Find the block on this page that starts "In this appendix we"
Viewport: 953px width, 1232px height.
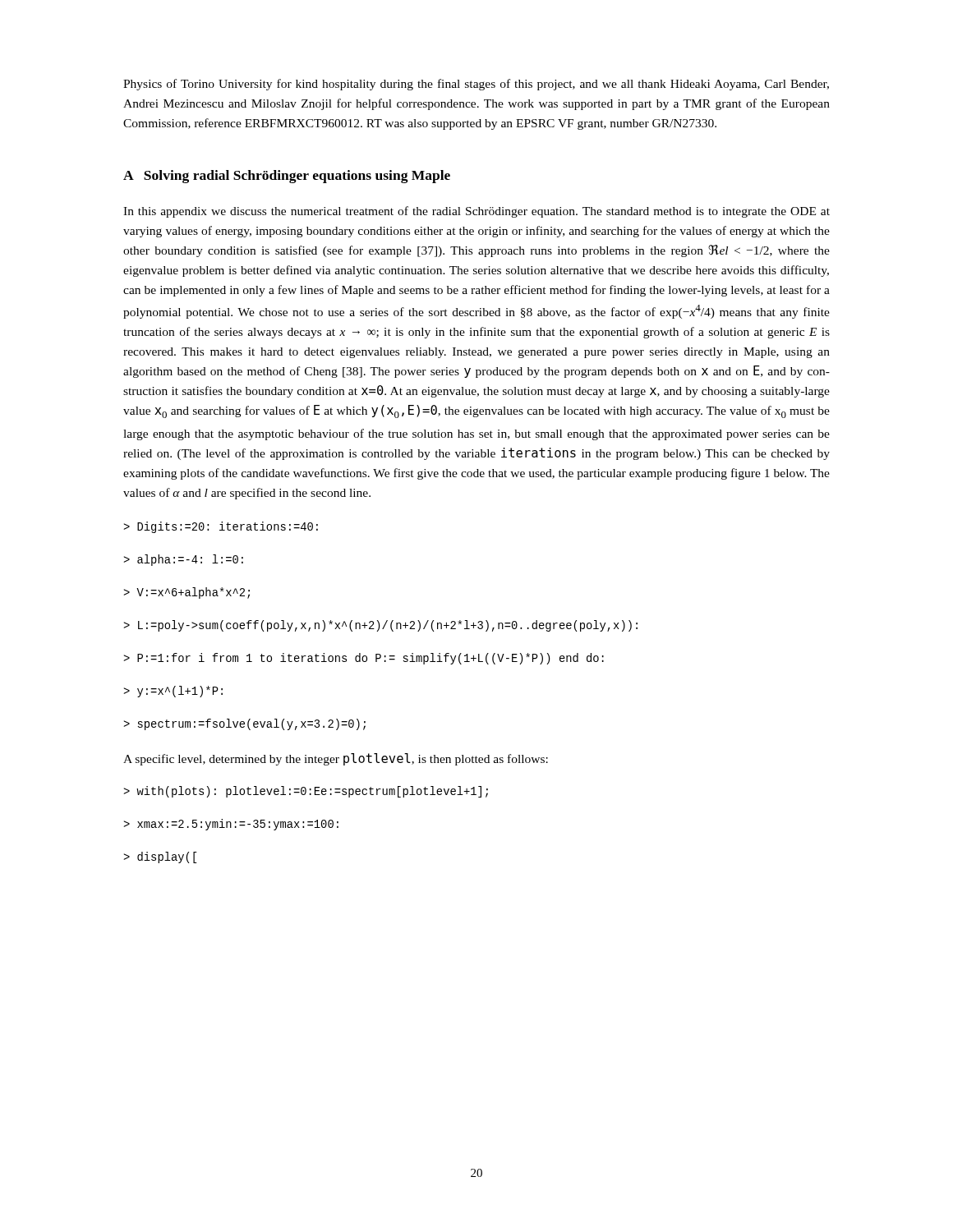(476, 351)
